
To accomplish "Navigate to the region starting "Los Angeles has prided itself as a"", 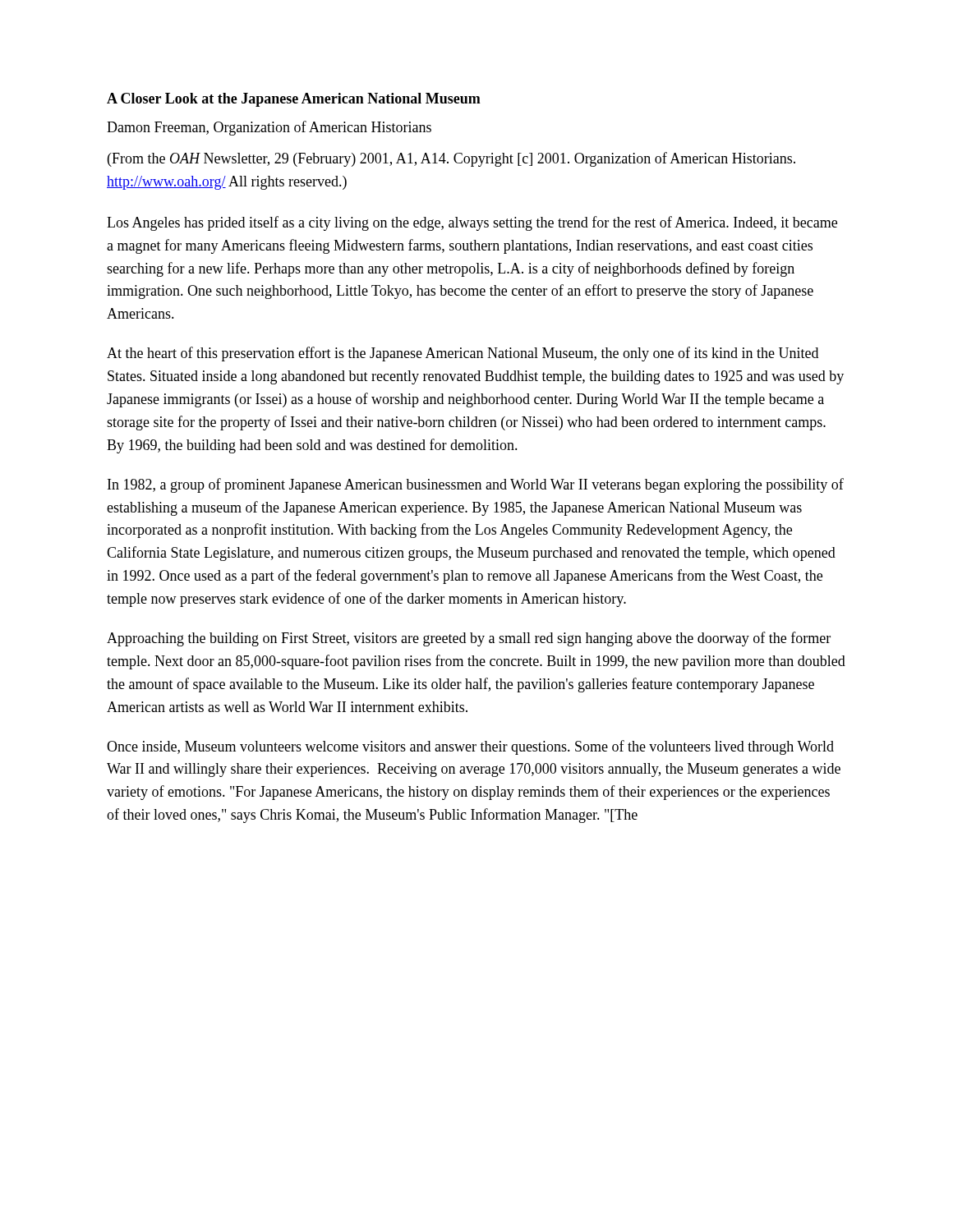I will (x=472, y=268).
